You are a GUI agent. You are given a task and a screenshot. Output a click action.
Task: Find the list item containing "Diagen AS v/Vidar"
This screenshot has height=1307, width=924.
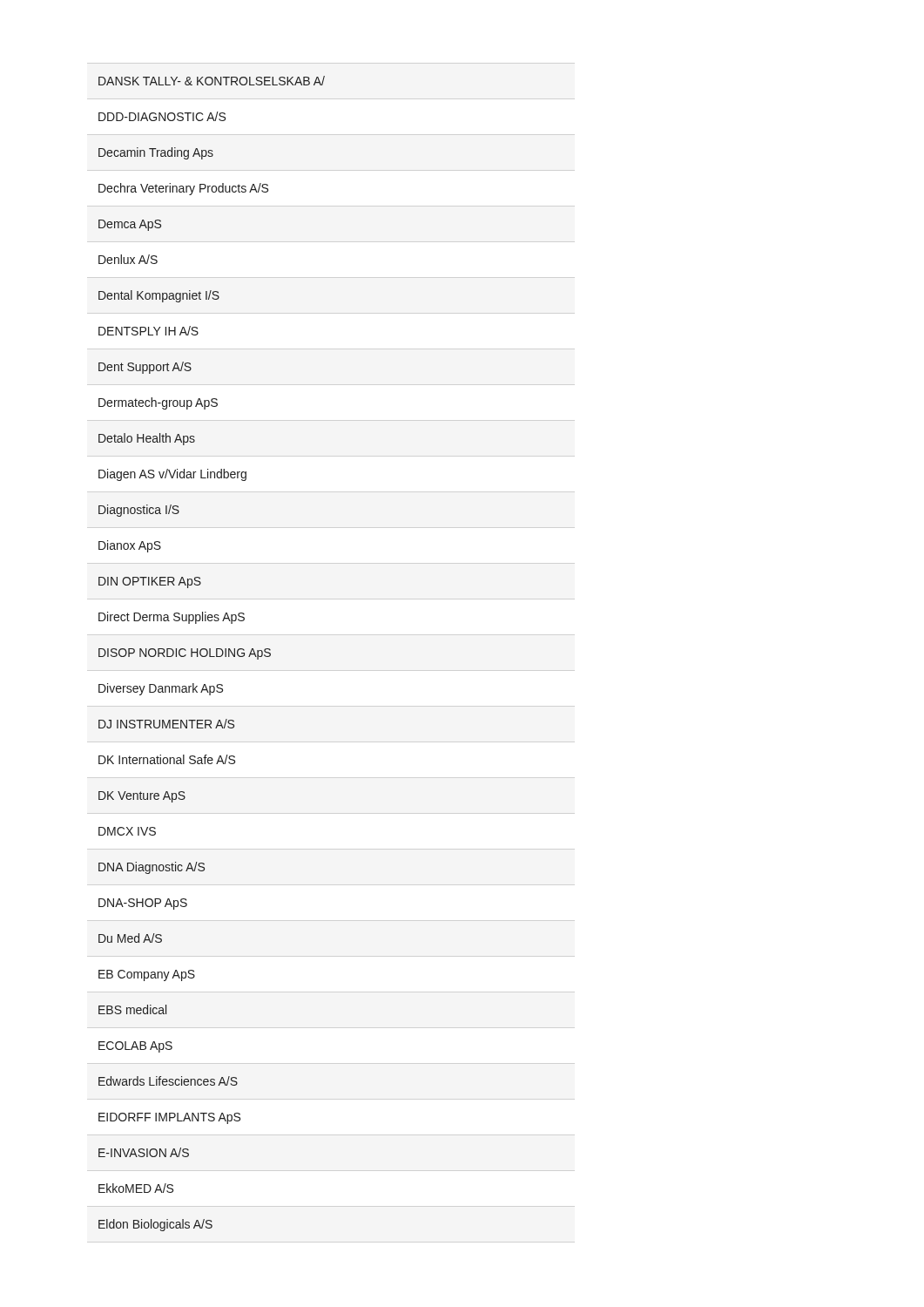tap(172, 474)
